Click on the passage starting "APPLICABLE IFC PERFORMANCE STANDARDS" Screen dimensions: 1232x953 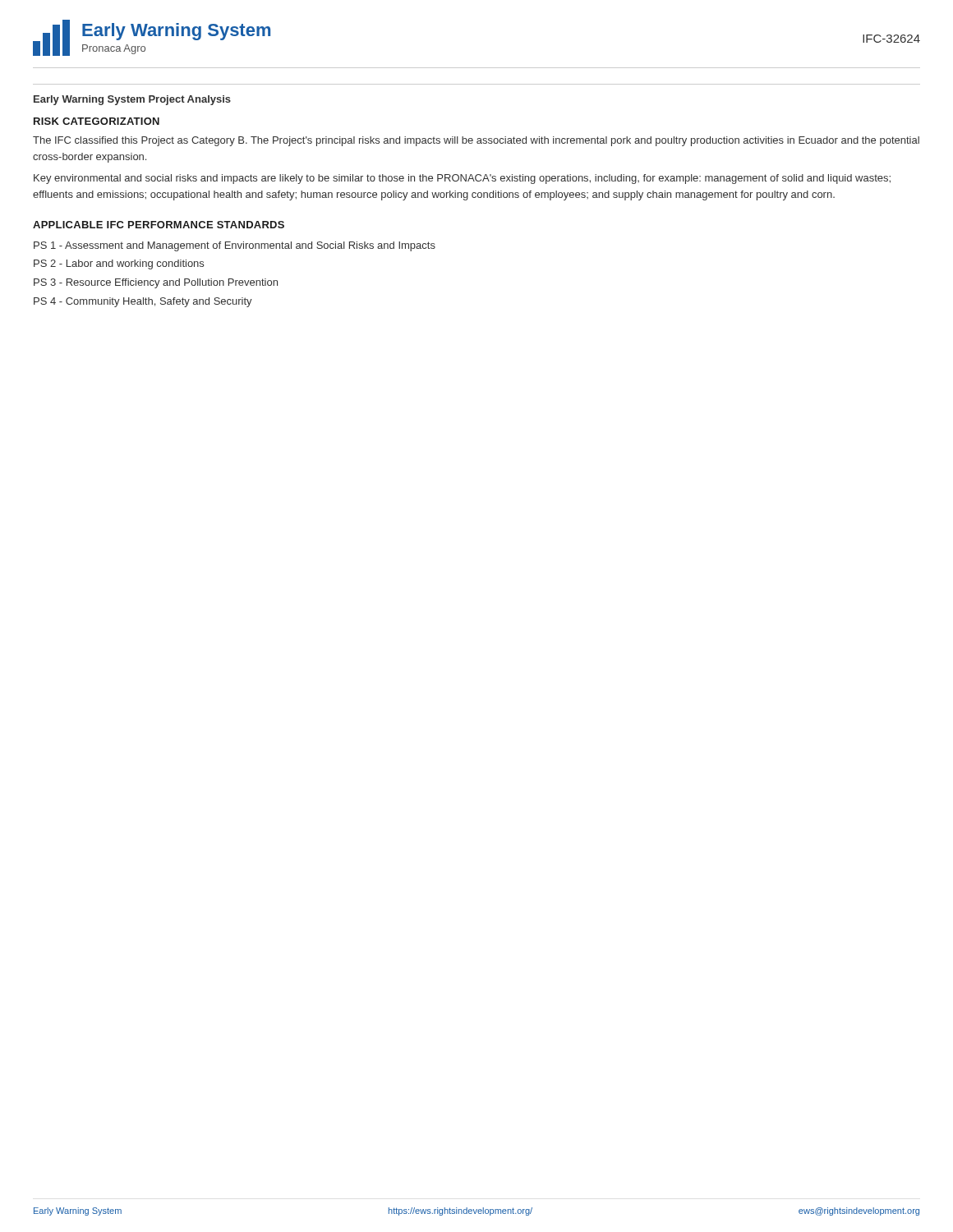(x=159, y=224)
